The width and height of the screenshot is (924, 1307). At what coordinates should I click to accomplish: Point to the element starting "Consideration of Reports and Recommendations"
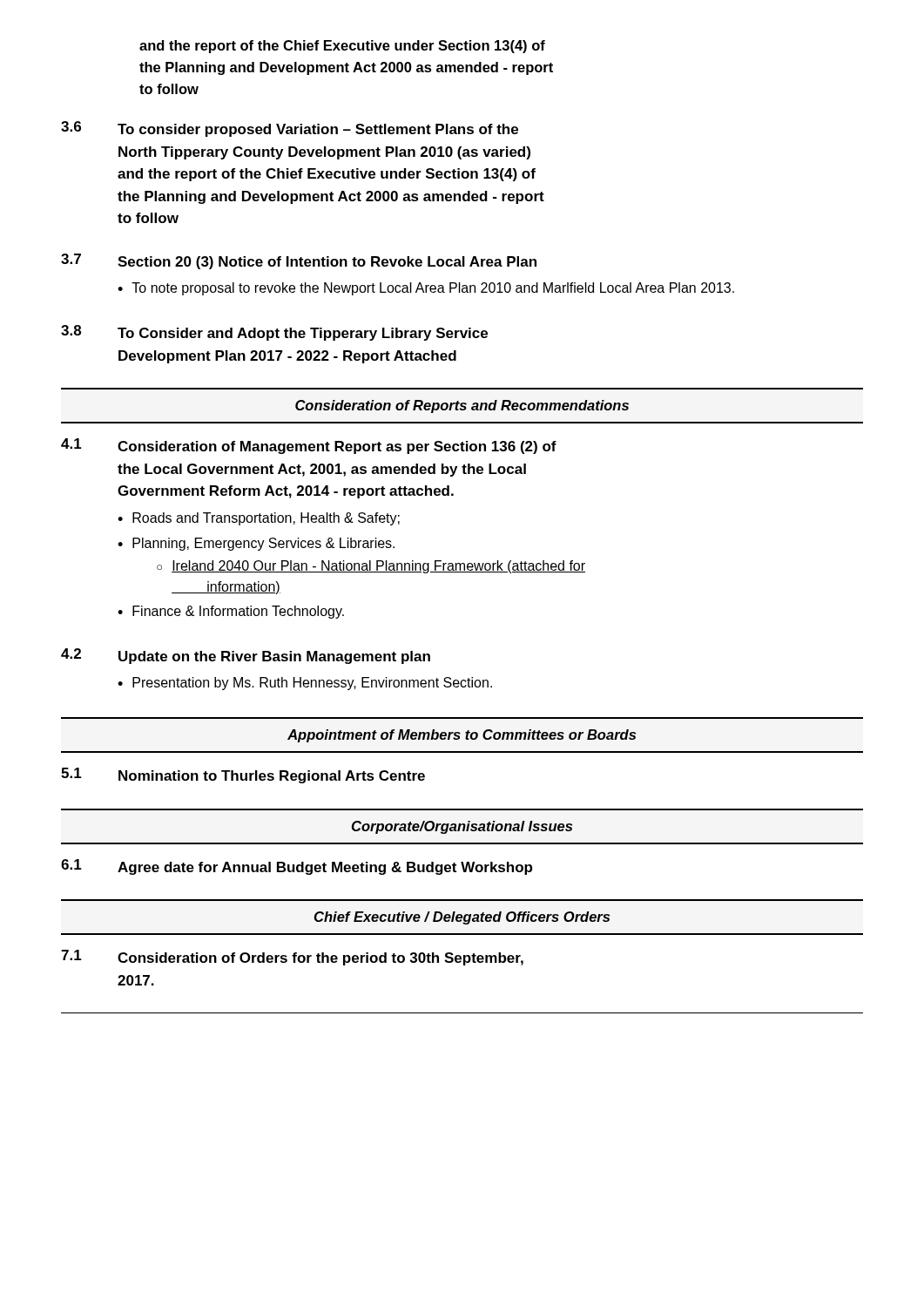point(462,405)
